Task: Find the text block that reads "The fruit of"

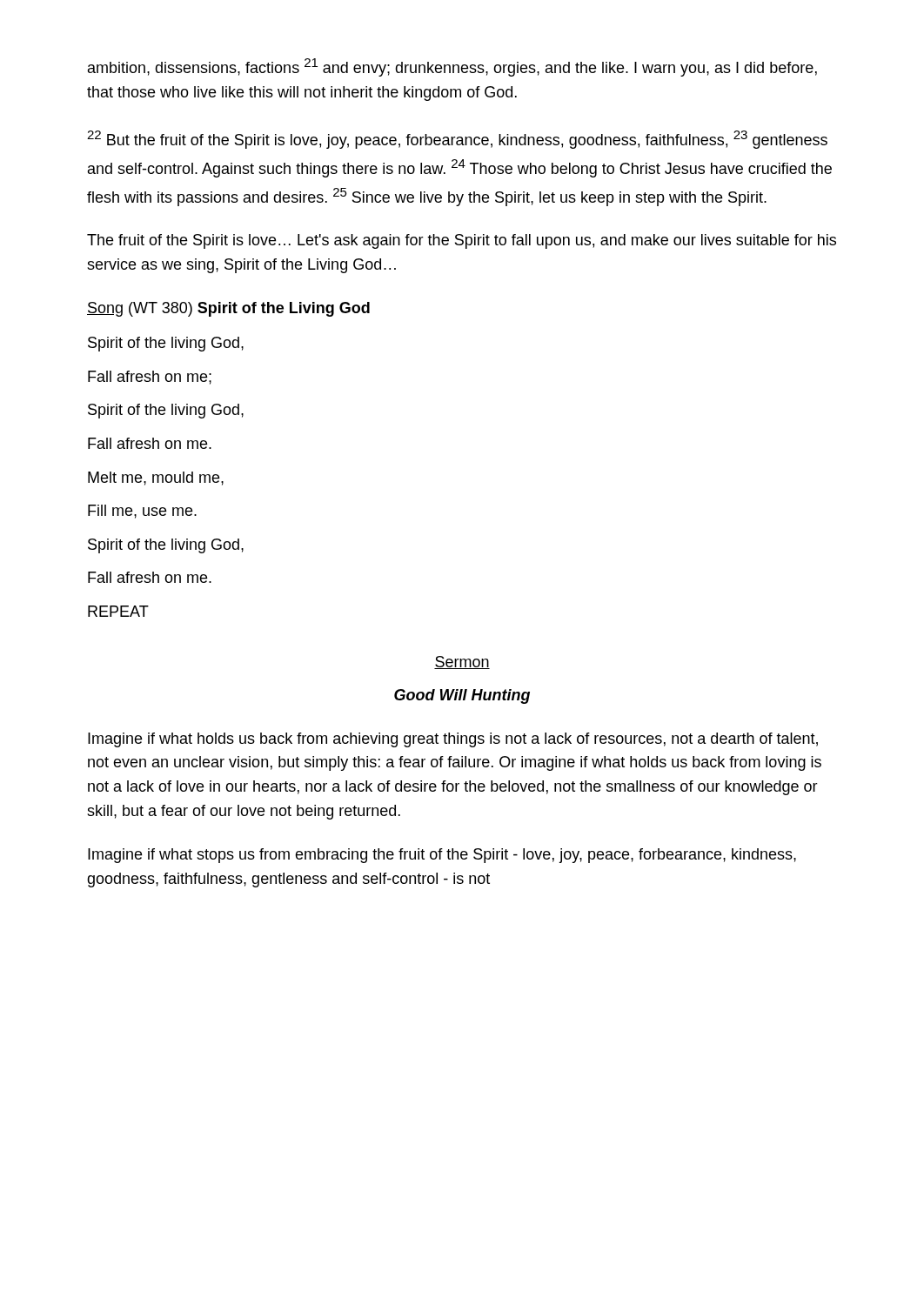Action: tap(462, 253)
